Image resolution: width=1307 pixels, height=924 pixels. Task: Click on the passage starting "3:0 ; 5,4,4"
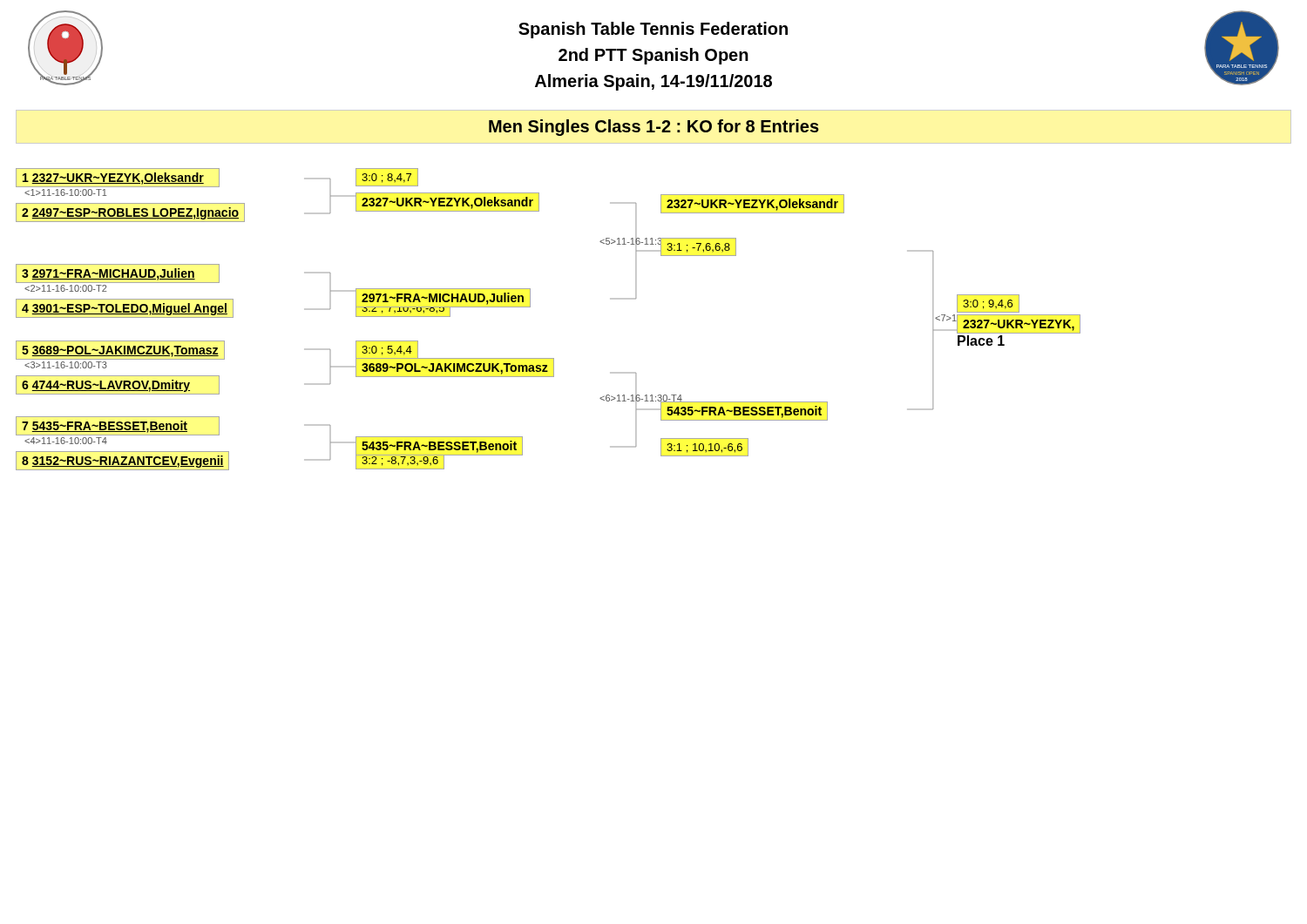[x=387, y=350]
